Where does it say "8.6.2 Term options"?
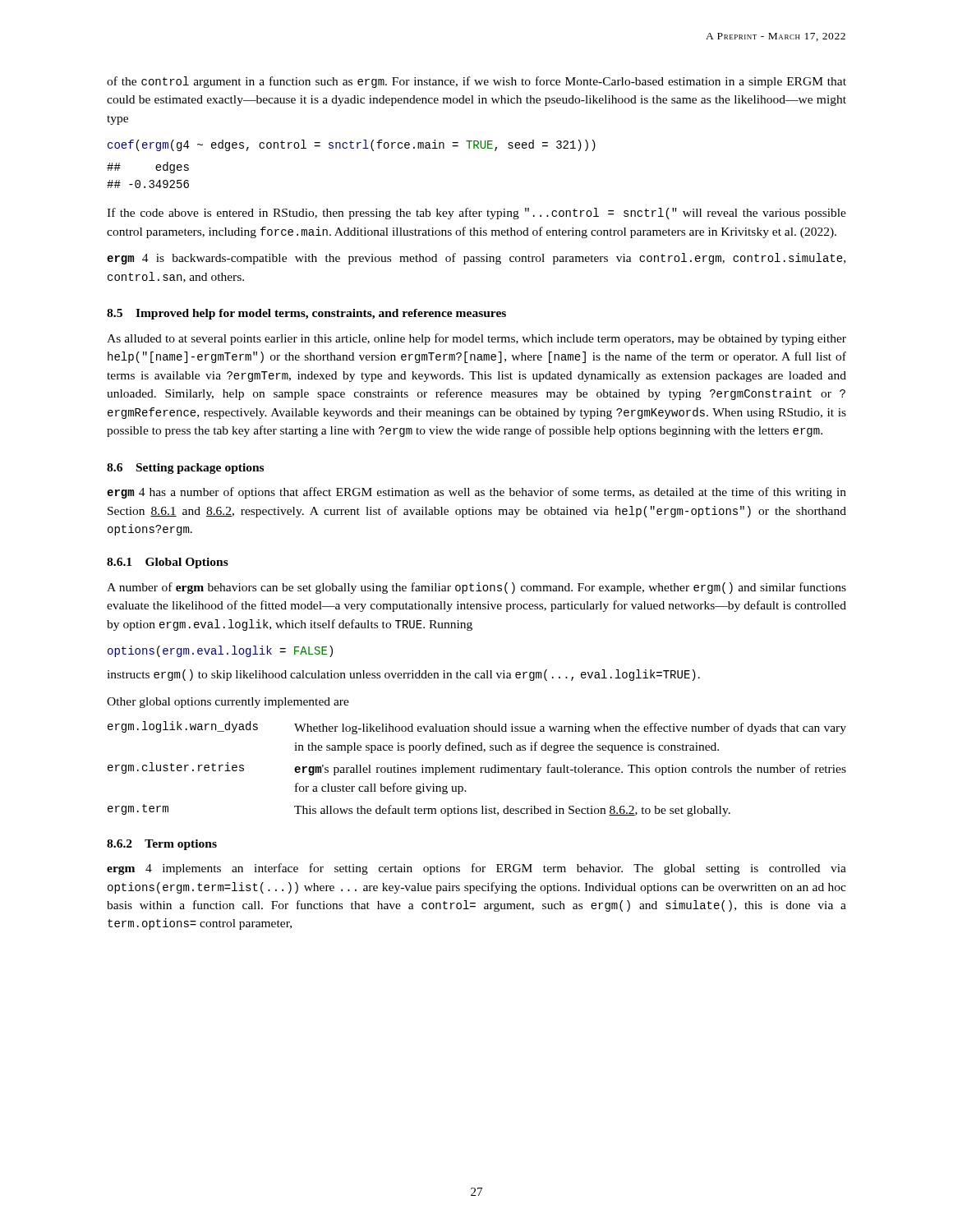This screenshot has width=953, height=1232. (x=162, y=845)
